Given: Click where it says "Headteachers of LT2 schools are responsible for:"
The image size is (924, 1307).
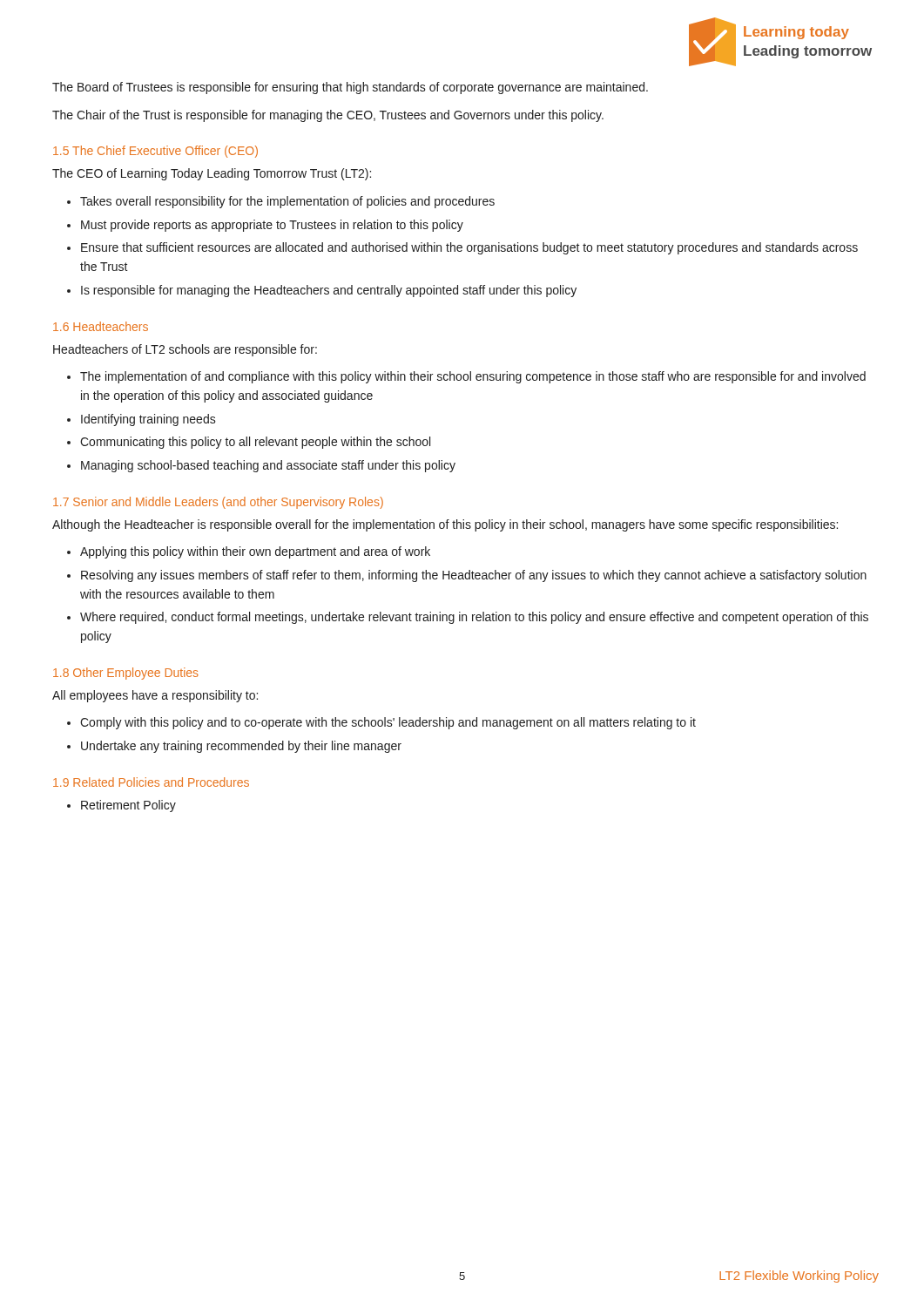Looking at the screenshot, I should (x=185, y=349).
